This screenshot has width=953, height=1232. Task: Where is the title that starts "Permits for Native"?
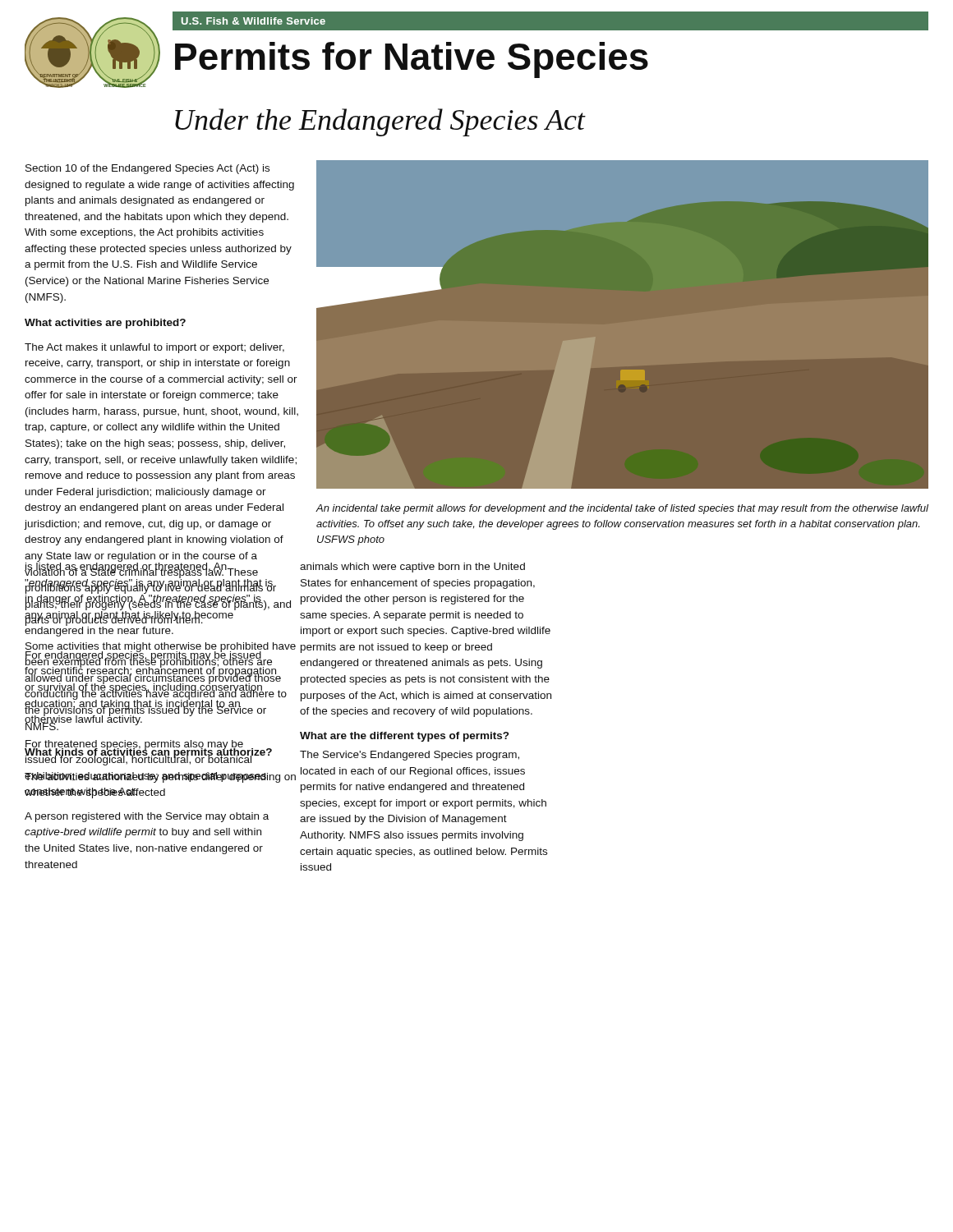point(411,57)
